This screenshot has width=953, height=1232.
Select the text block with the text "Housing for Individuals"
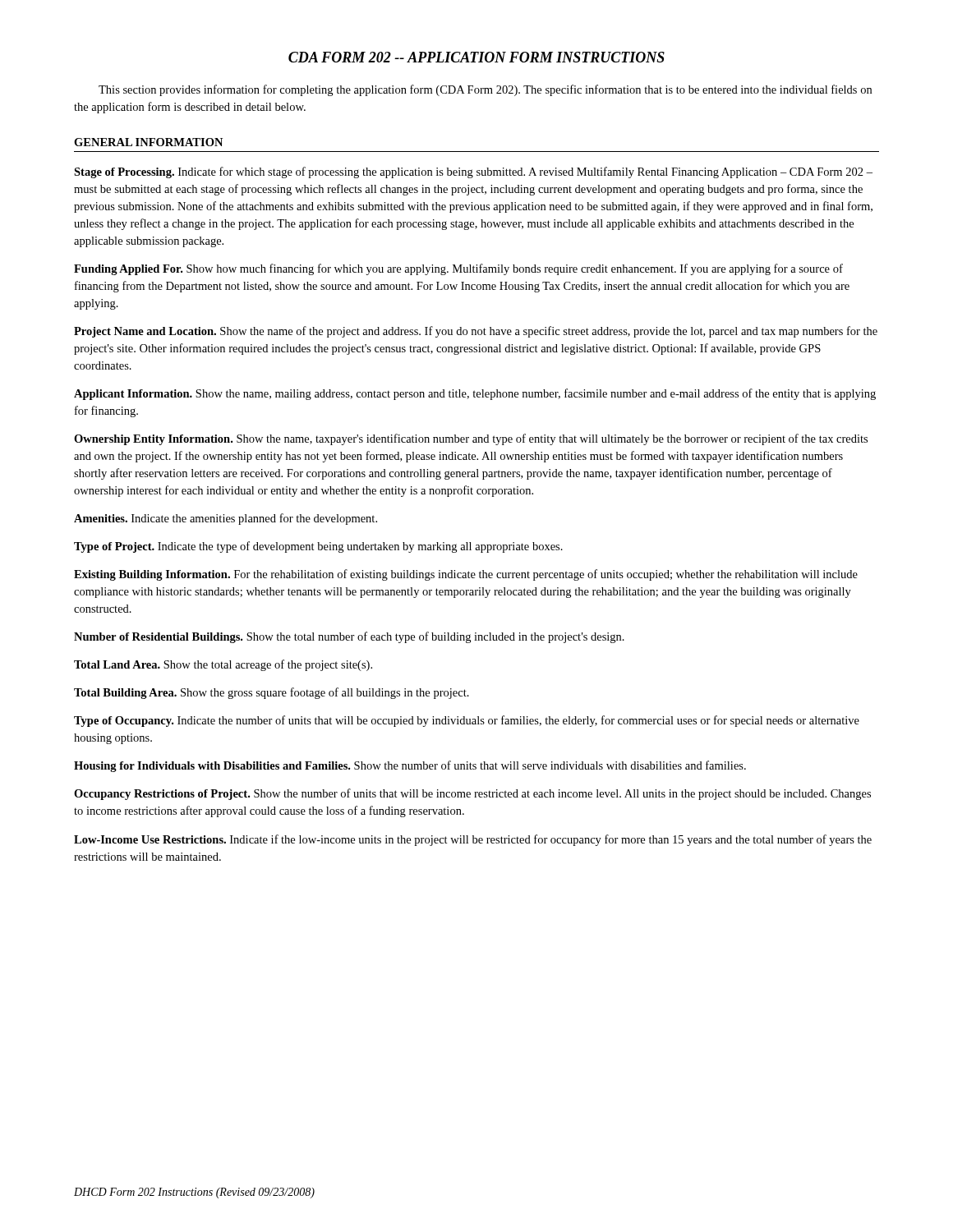click(410, 766)
